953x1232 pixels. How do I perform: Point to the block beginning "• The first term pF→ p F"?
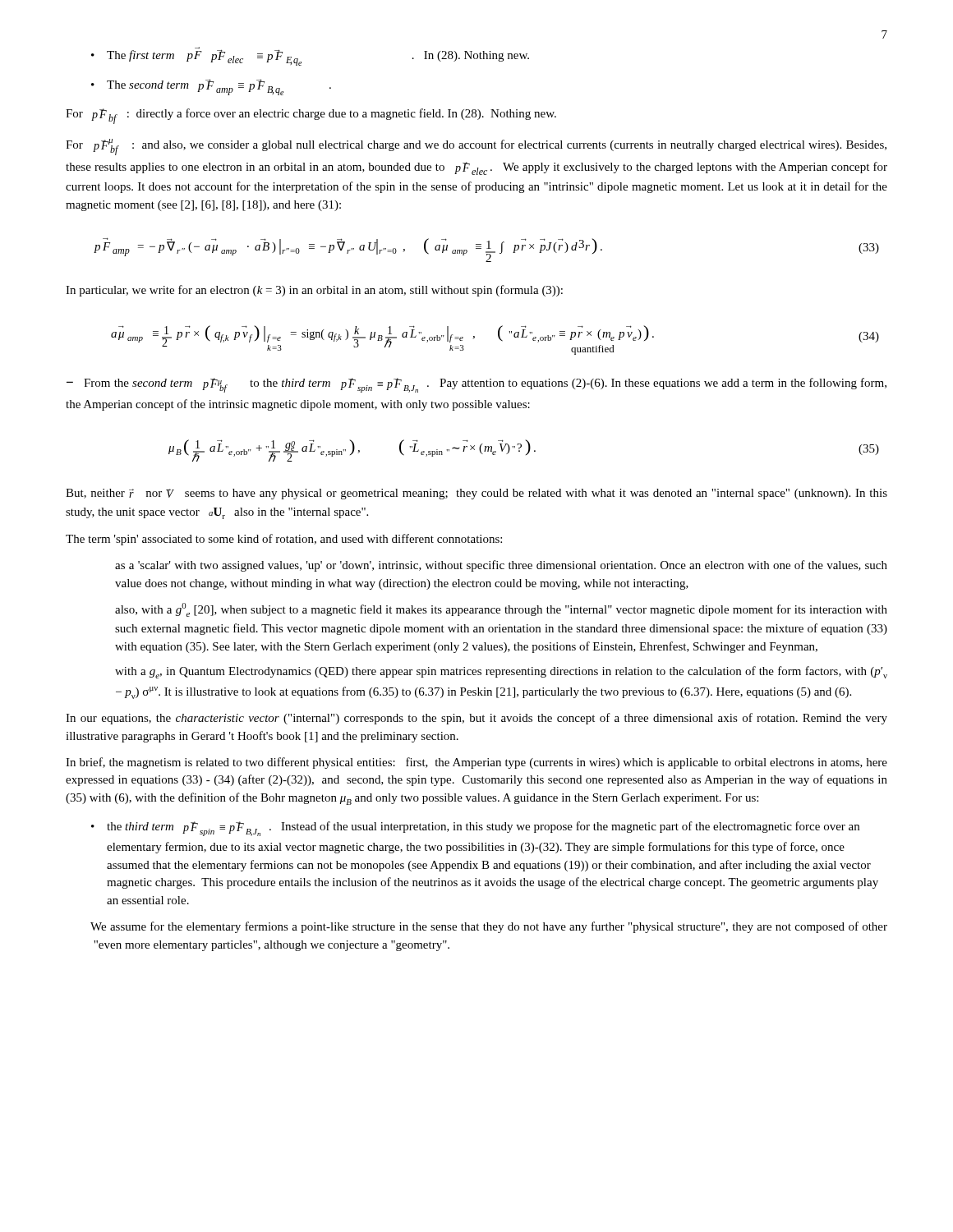click(489, 57)
